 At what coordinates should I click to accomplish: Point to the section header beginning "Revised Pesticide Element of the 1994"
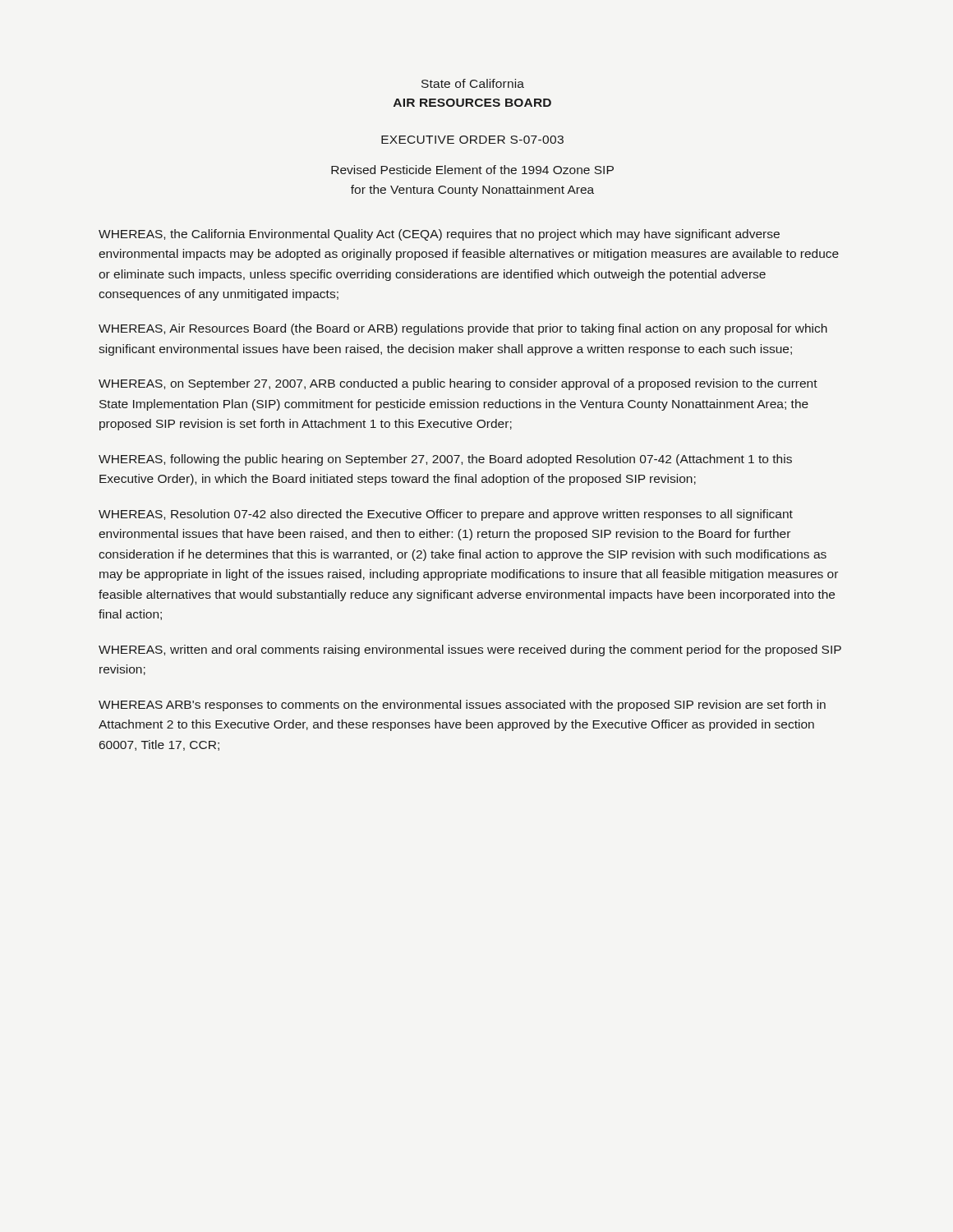[472, 179]
